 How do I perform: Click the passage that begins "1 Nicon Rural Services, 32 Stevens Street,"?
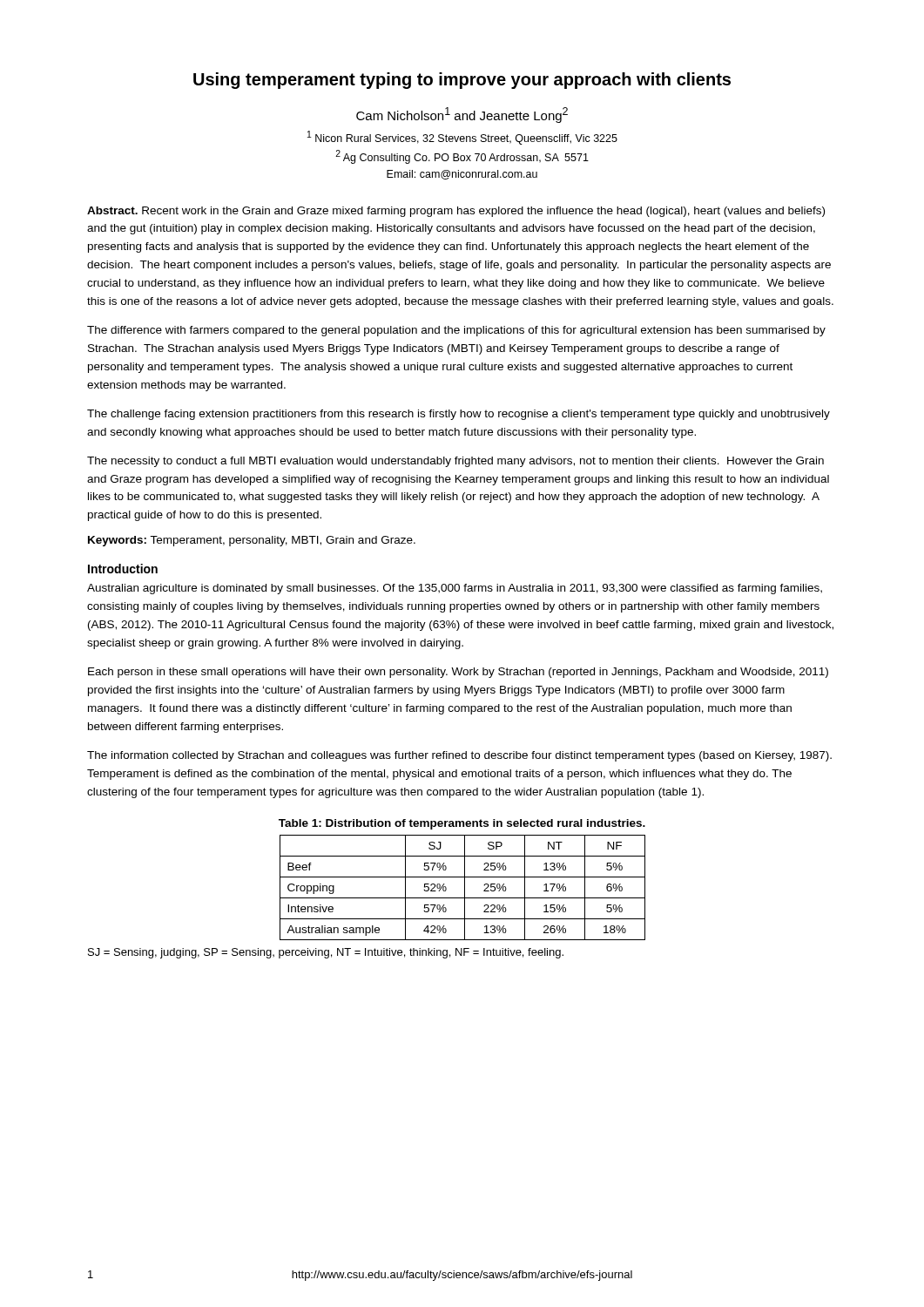click(x=462, y=155)
